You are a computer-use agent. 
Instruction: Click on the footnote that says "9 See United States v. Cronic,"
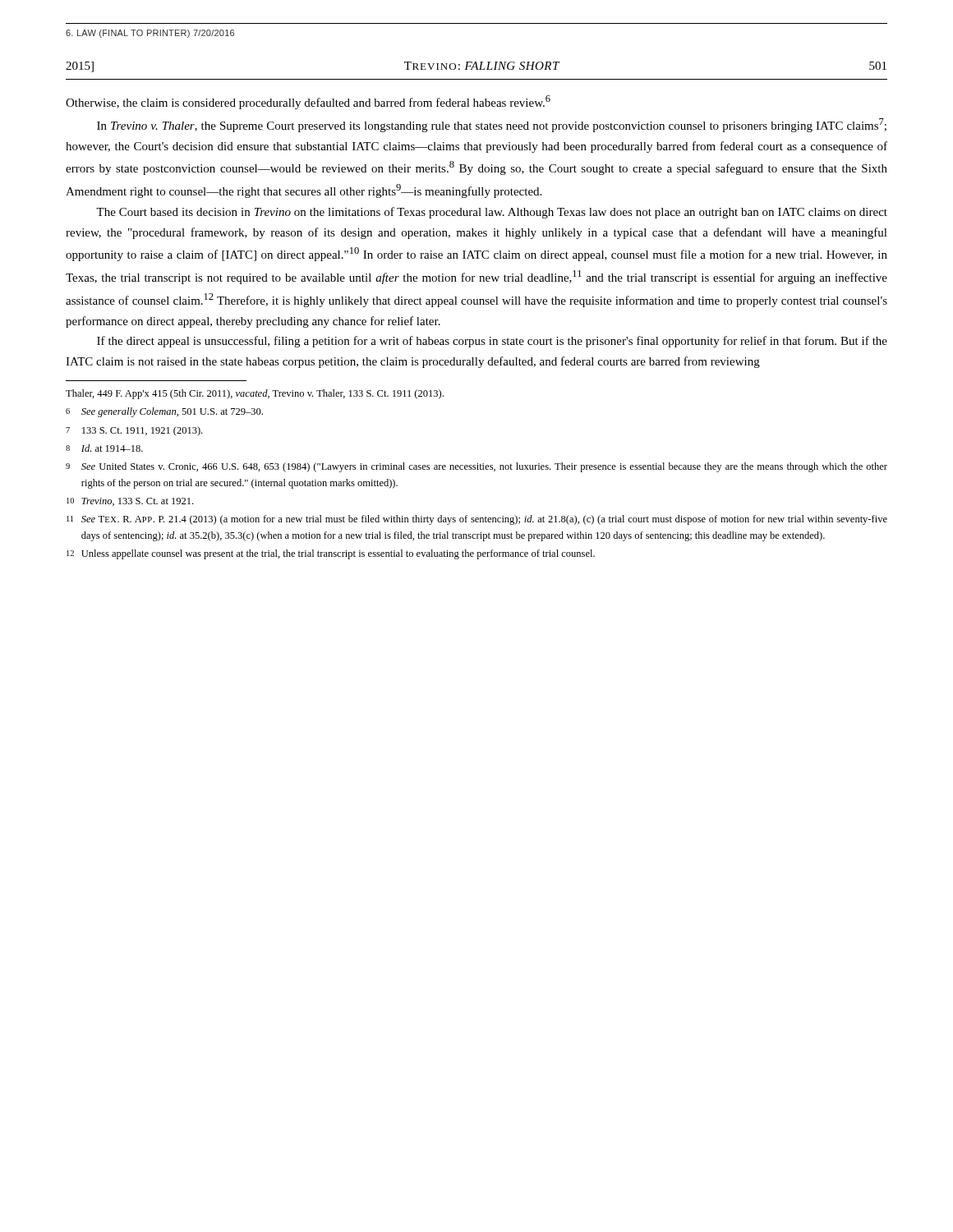click(476, 475)
